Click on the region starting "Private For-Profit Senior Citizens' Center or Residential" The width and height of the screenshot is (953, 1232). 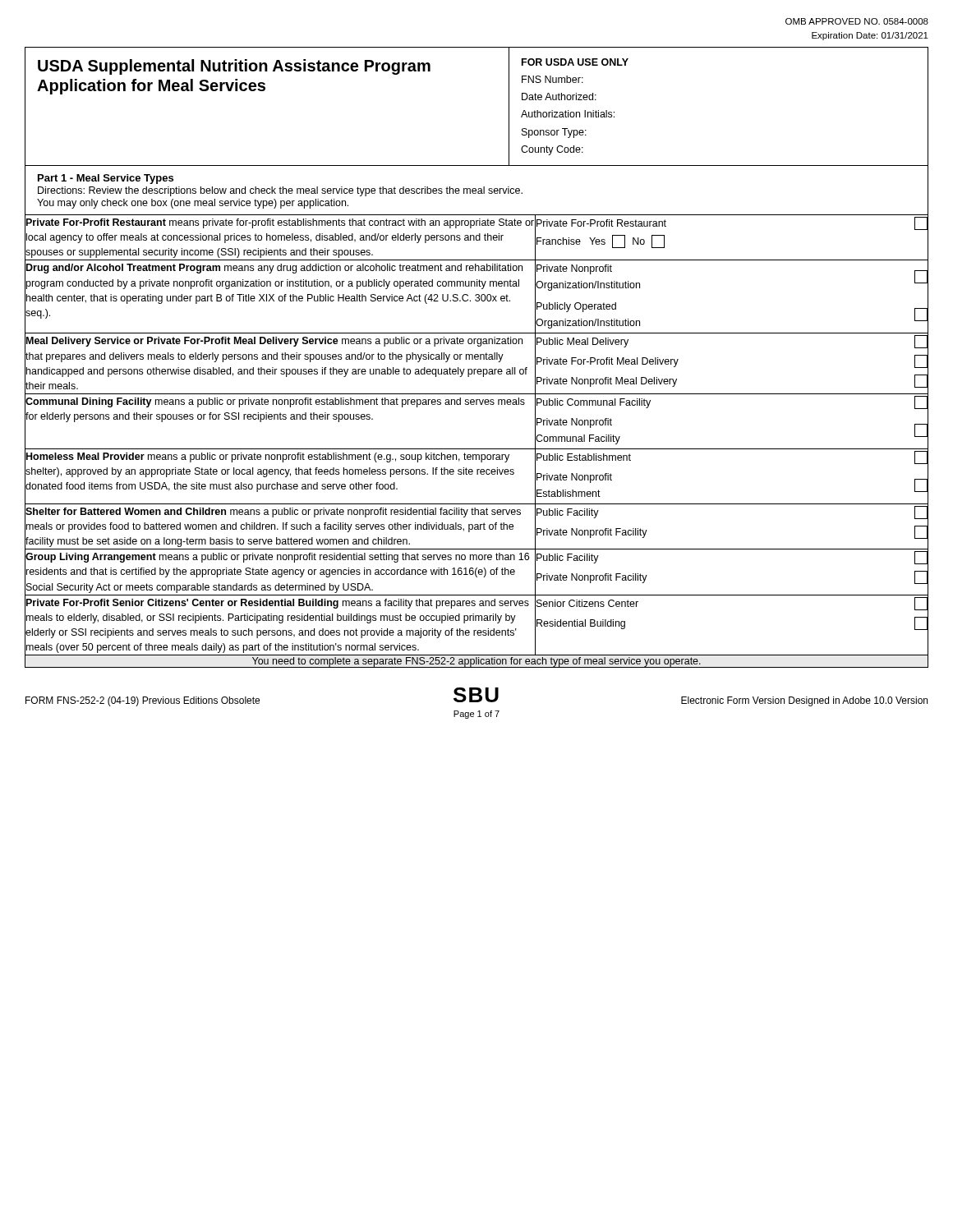[x=277, y=625]
